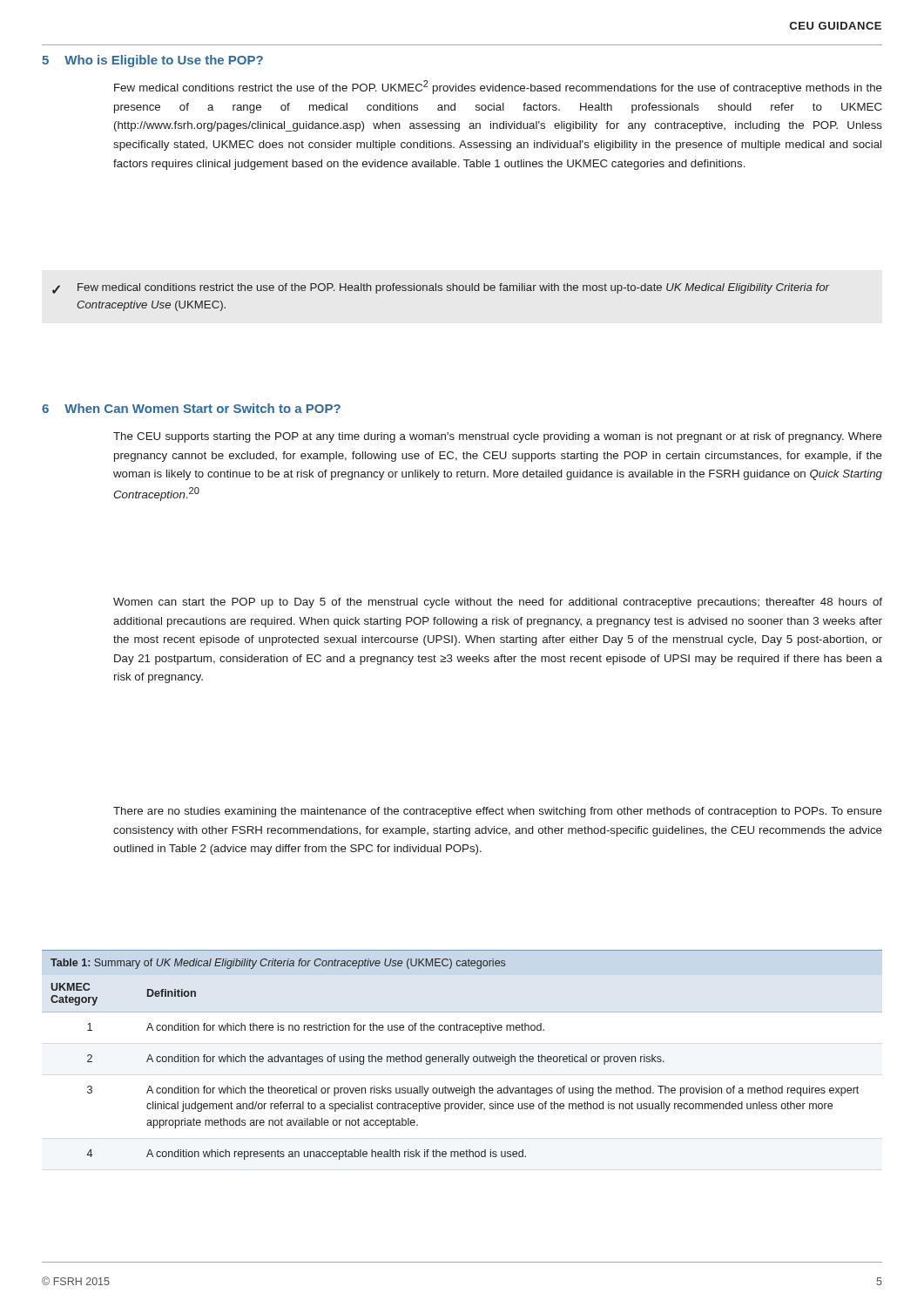
Task: Point to the section header beginning "5 Who is"
Action: [153, 60]
